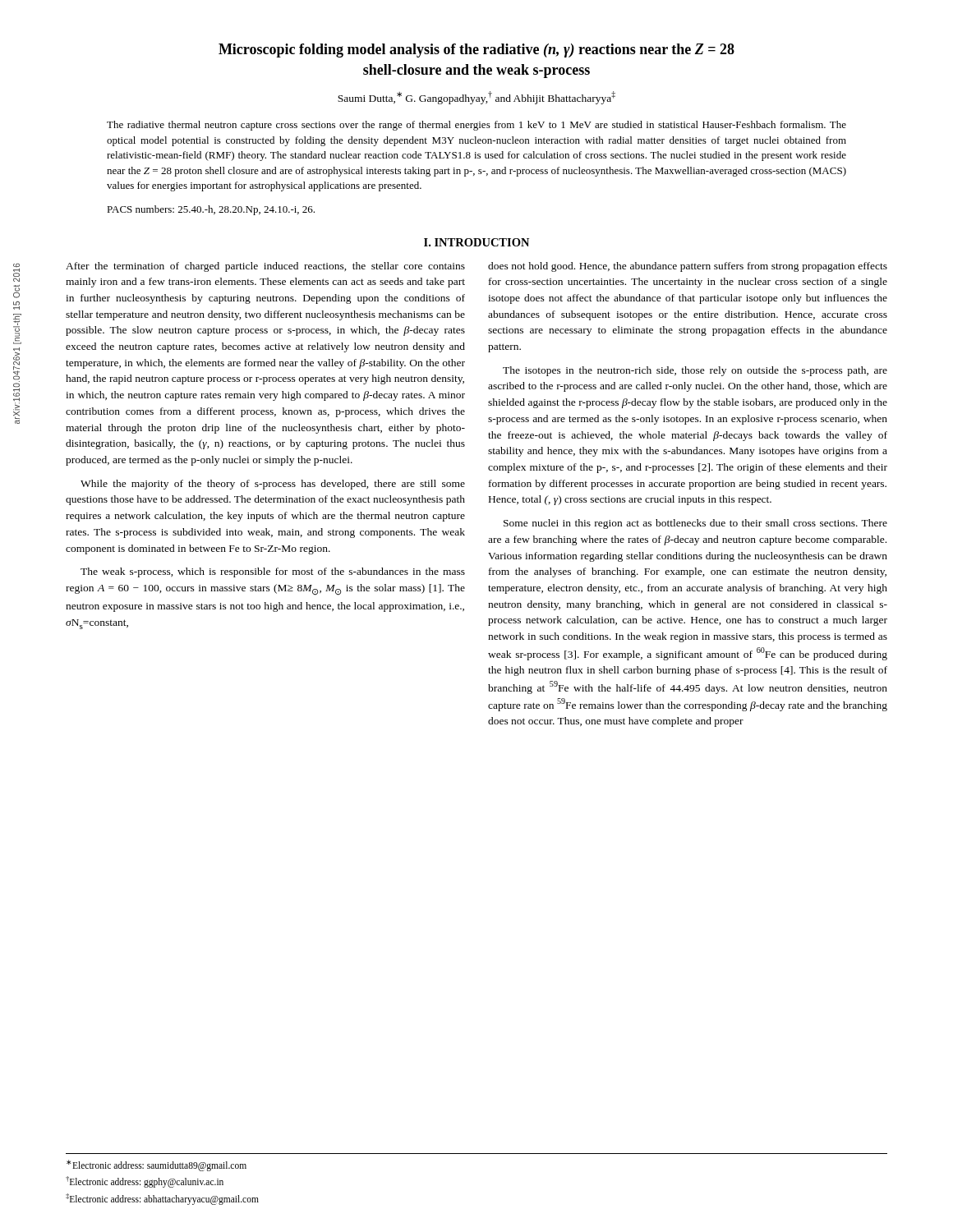Find the block starting "After the termination of charged particle"
953x1232 pixels.
(x=265, y=445)
